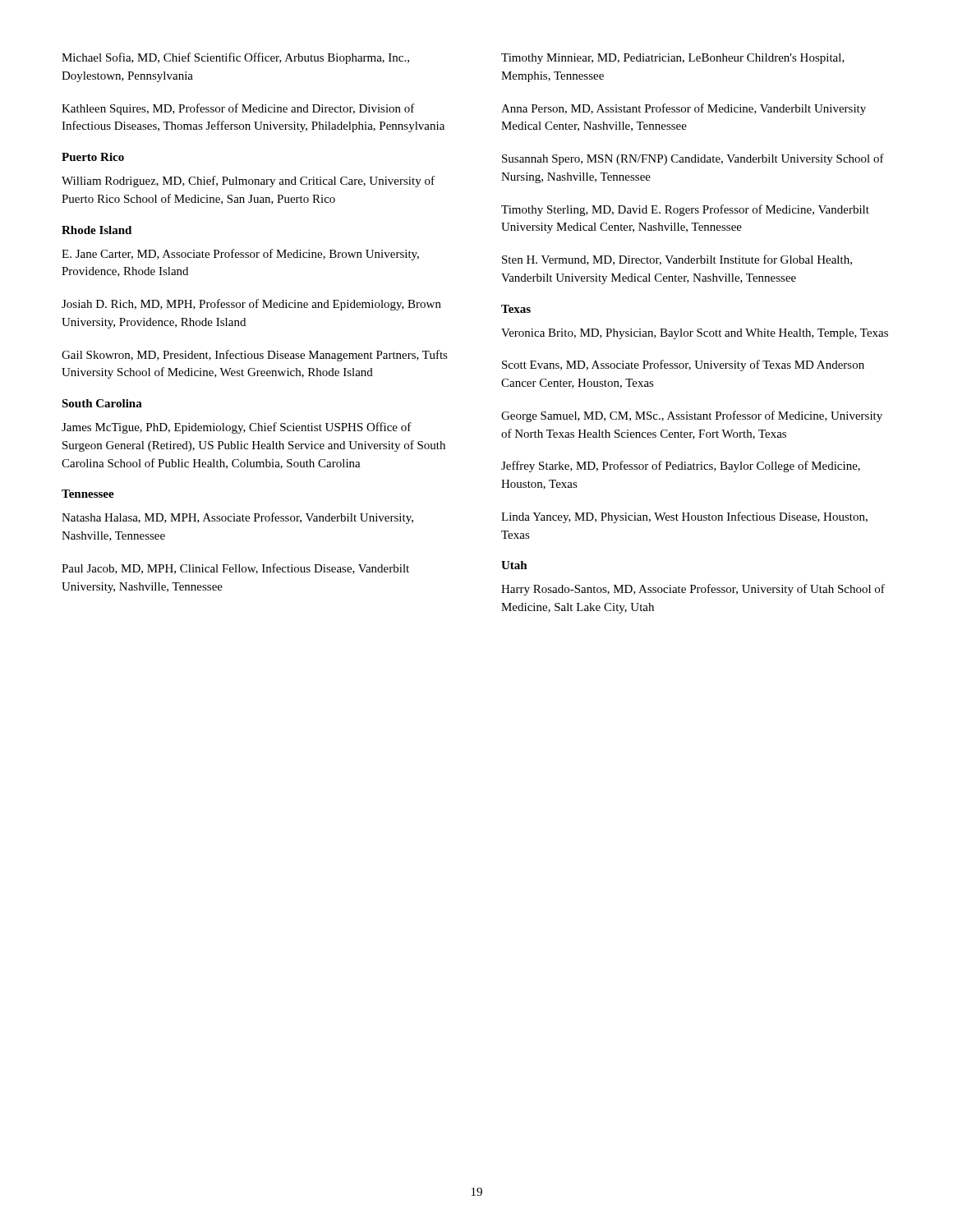This screenshot has width=953, height=1232.
Task: Select the text starting "William Rodriguez, MD,"
Action: point(248,190)
